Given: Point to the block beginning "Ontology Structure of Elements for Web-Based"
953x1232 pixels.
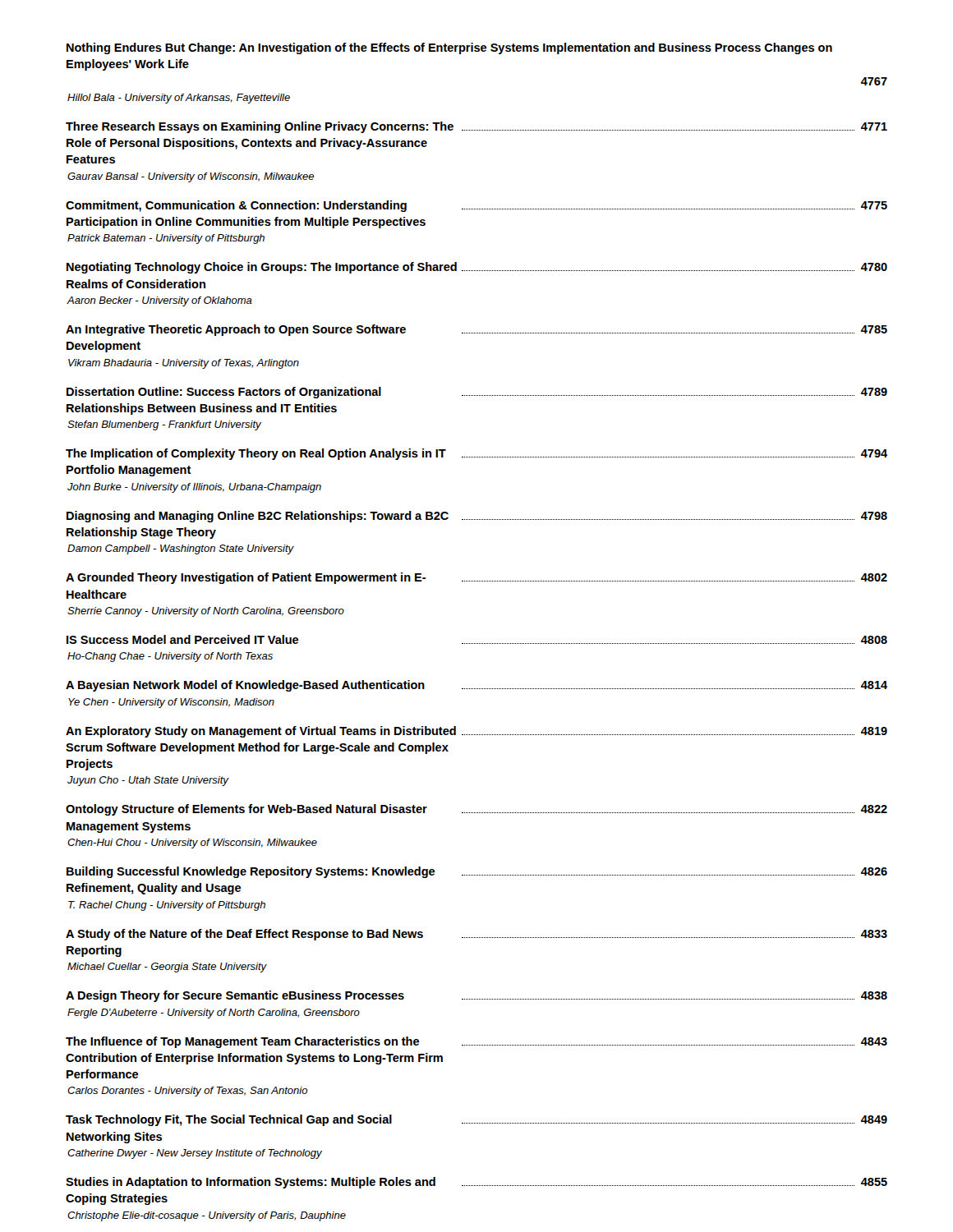Looking at the screenshot, I should click(476, 810).
